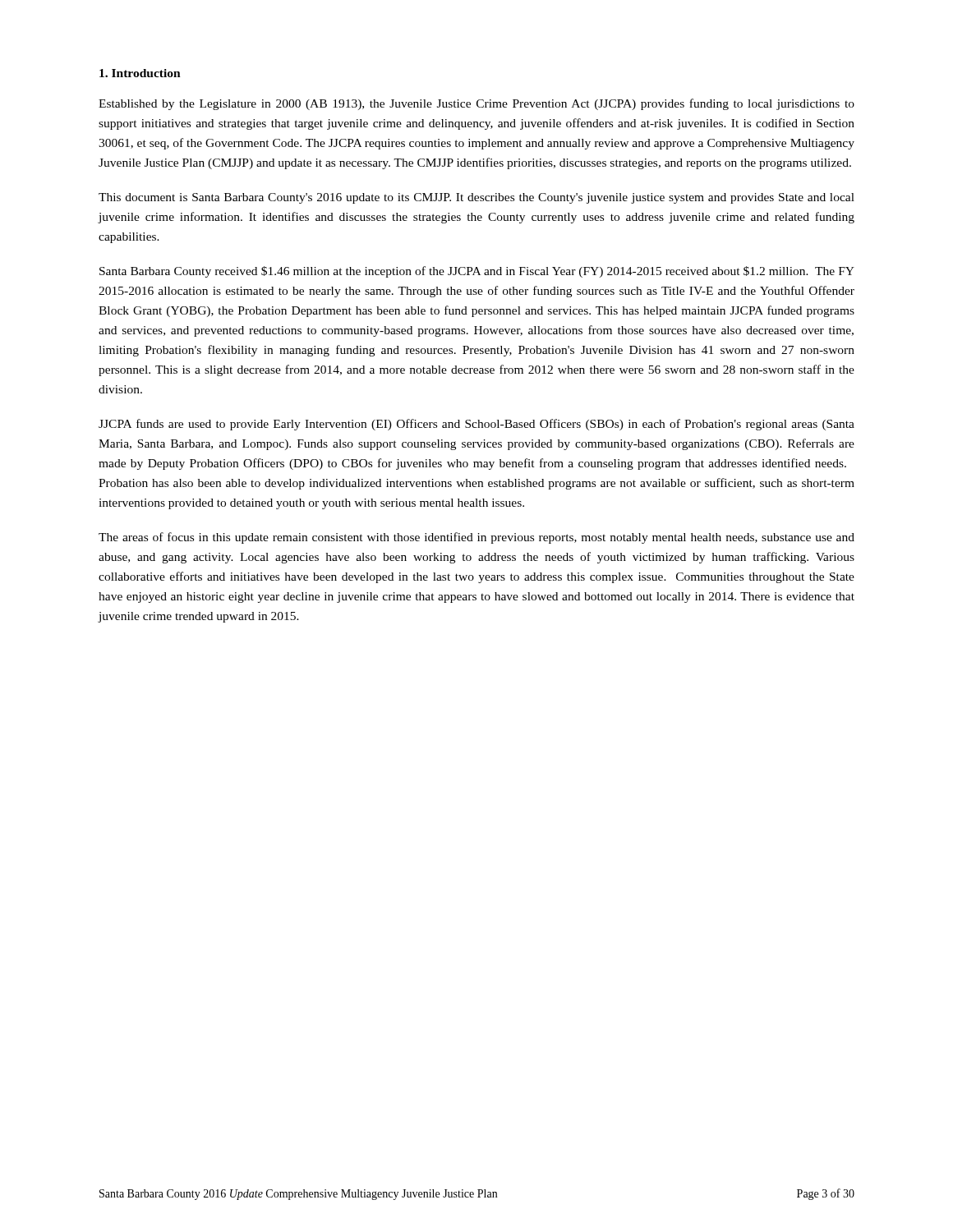
Task: Select the text block with the text "The areas of focus in this update remain"
Action: tap(476, 576)
